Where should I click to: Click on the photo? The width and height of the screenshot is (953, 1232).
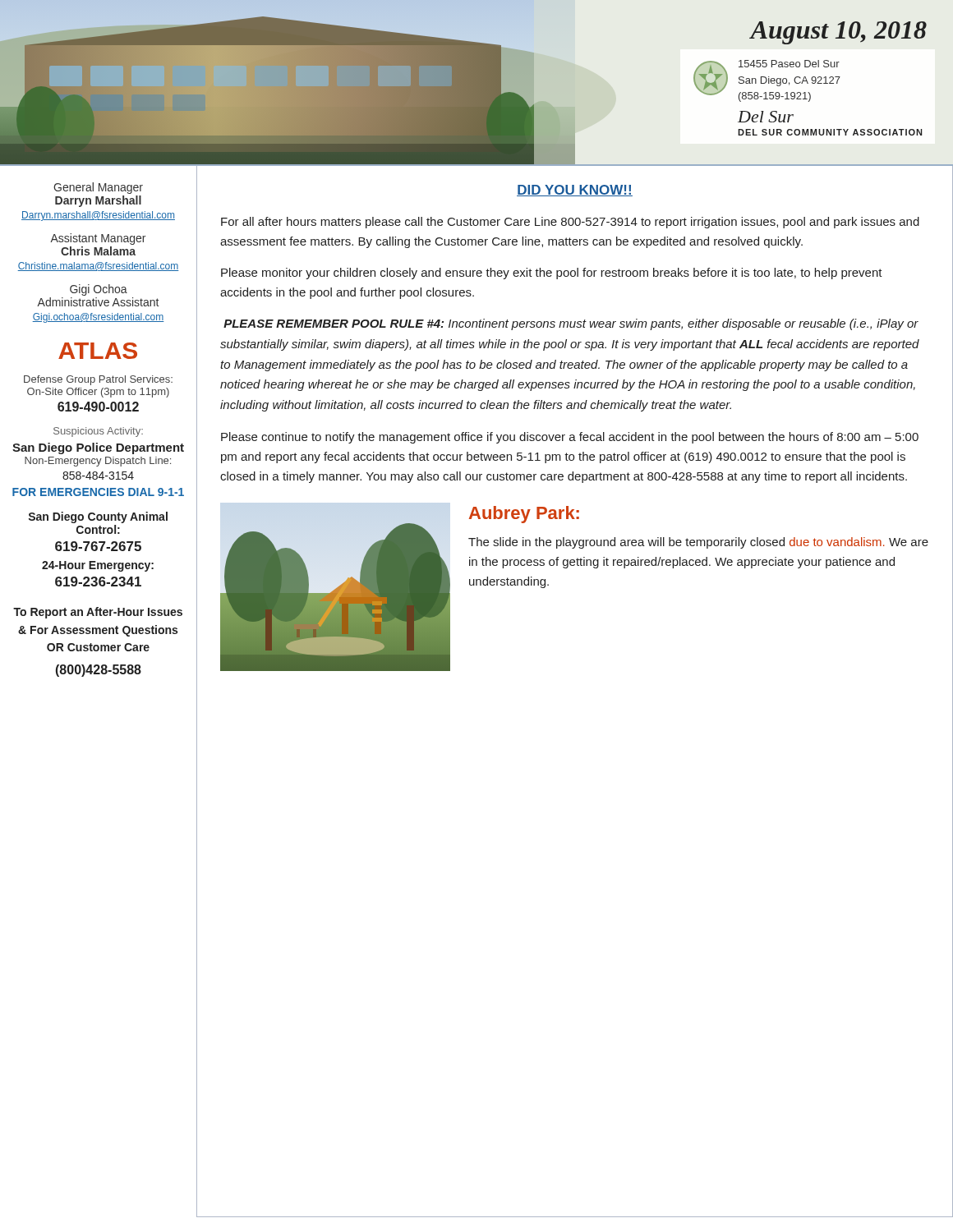335,587
